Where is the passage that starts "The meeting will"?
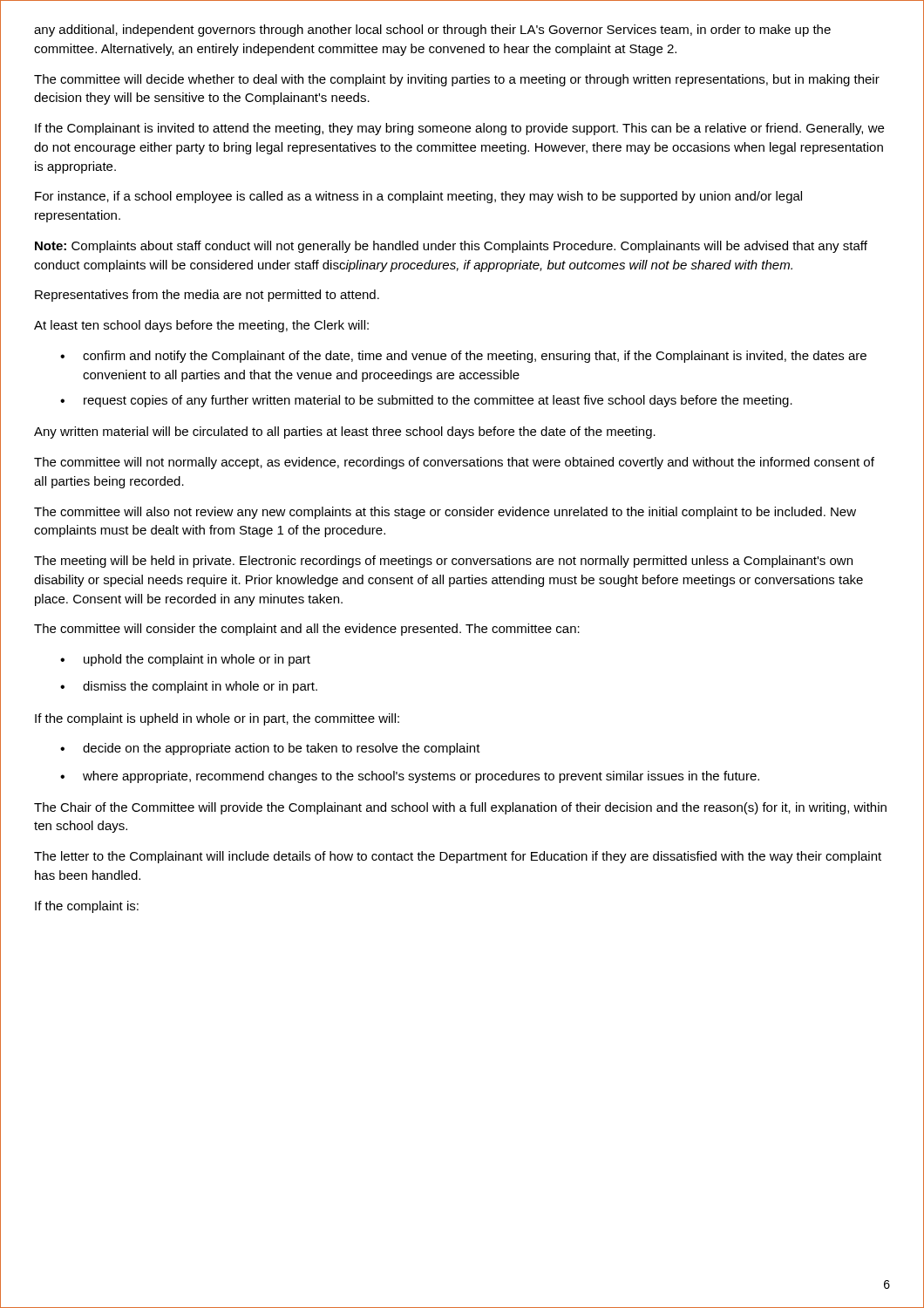Image resolution: width=924 pixels, height=1308 pixels. (x=449, y=579)
